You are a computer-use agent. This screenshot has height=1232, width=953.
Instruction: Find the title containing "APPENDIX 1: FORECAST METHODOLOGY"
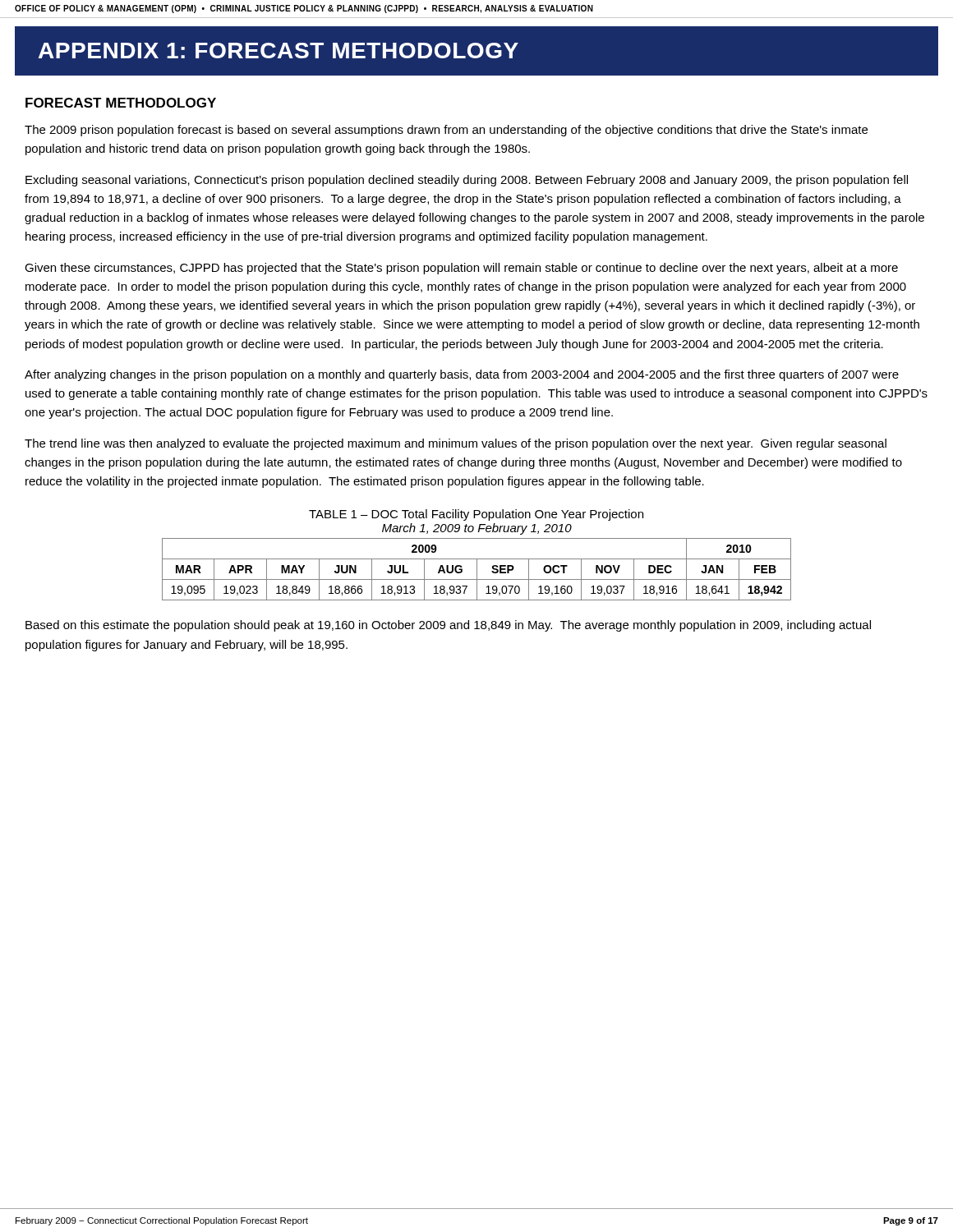click(278, 51)
